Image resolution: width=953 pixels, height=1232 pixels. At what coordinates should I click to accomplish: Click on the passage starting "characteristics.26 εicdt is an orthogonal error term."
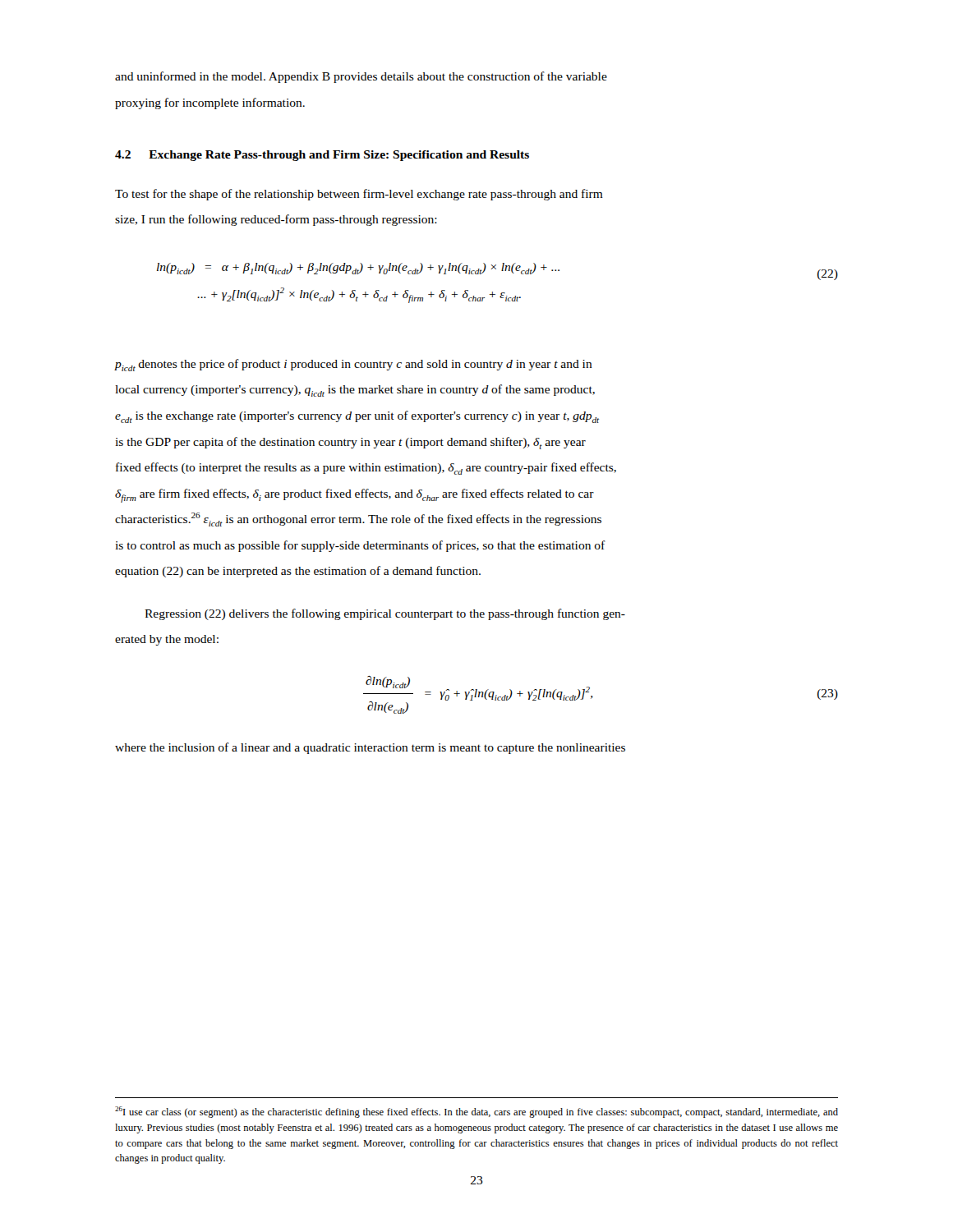(358, 519)
